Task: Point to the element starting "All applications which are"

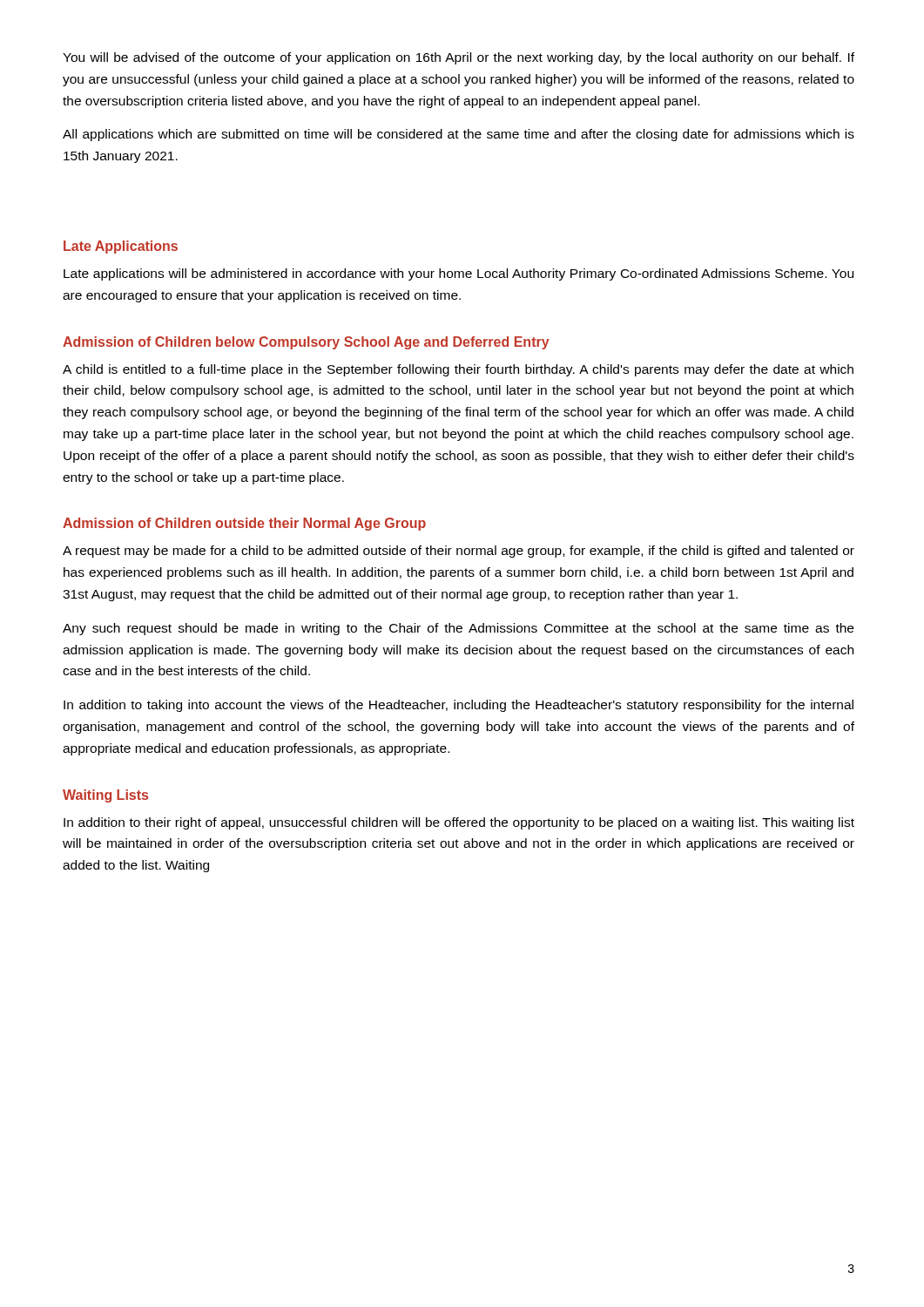Action: (x=459, y=145)
